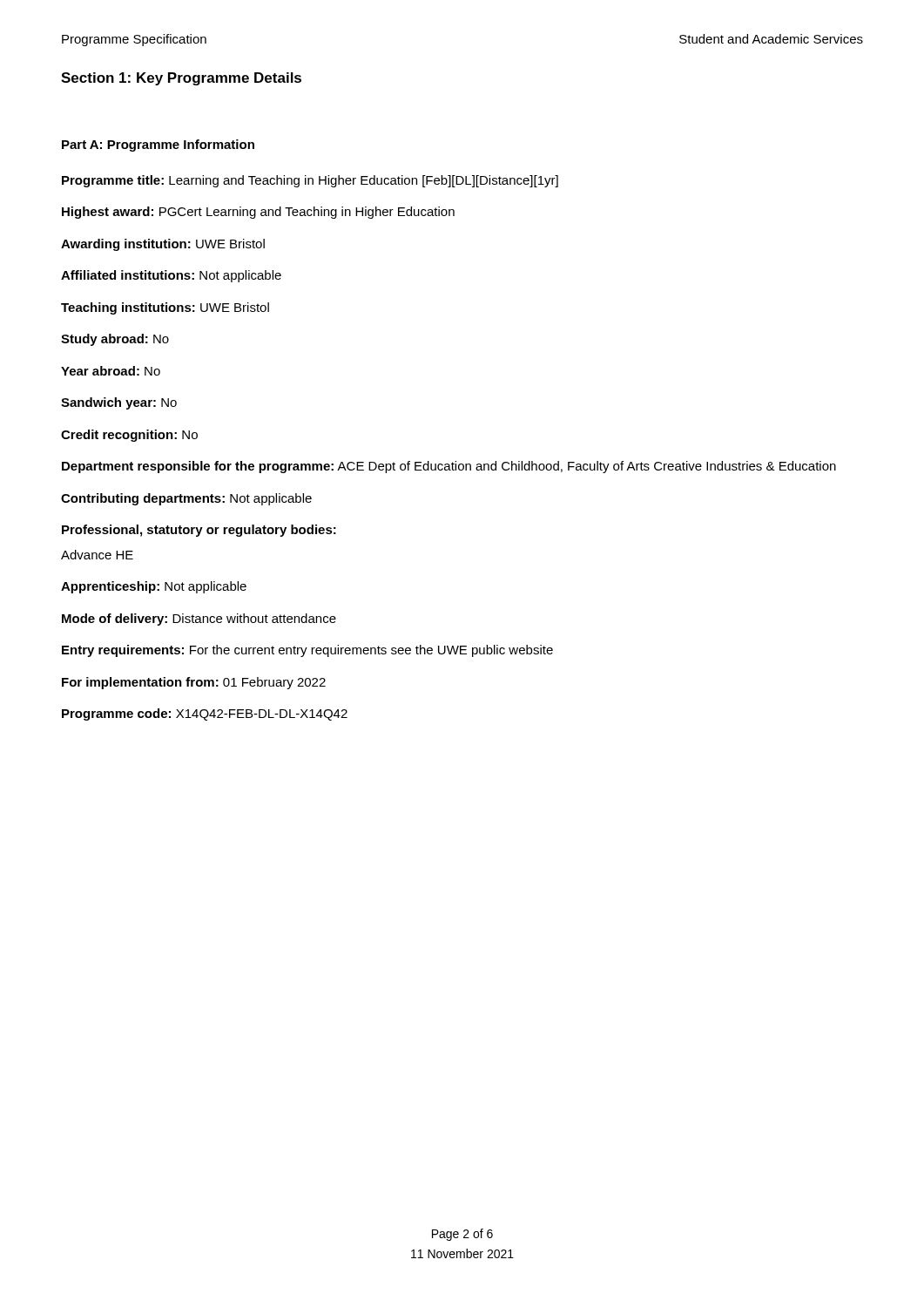Find the block on this page that starts "Entry requirements: For the current entry requirements see"
This screenshot has width=924, height=1307.
[462, 650]
